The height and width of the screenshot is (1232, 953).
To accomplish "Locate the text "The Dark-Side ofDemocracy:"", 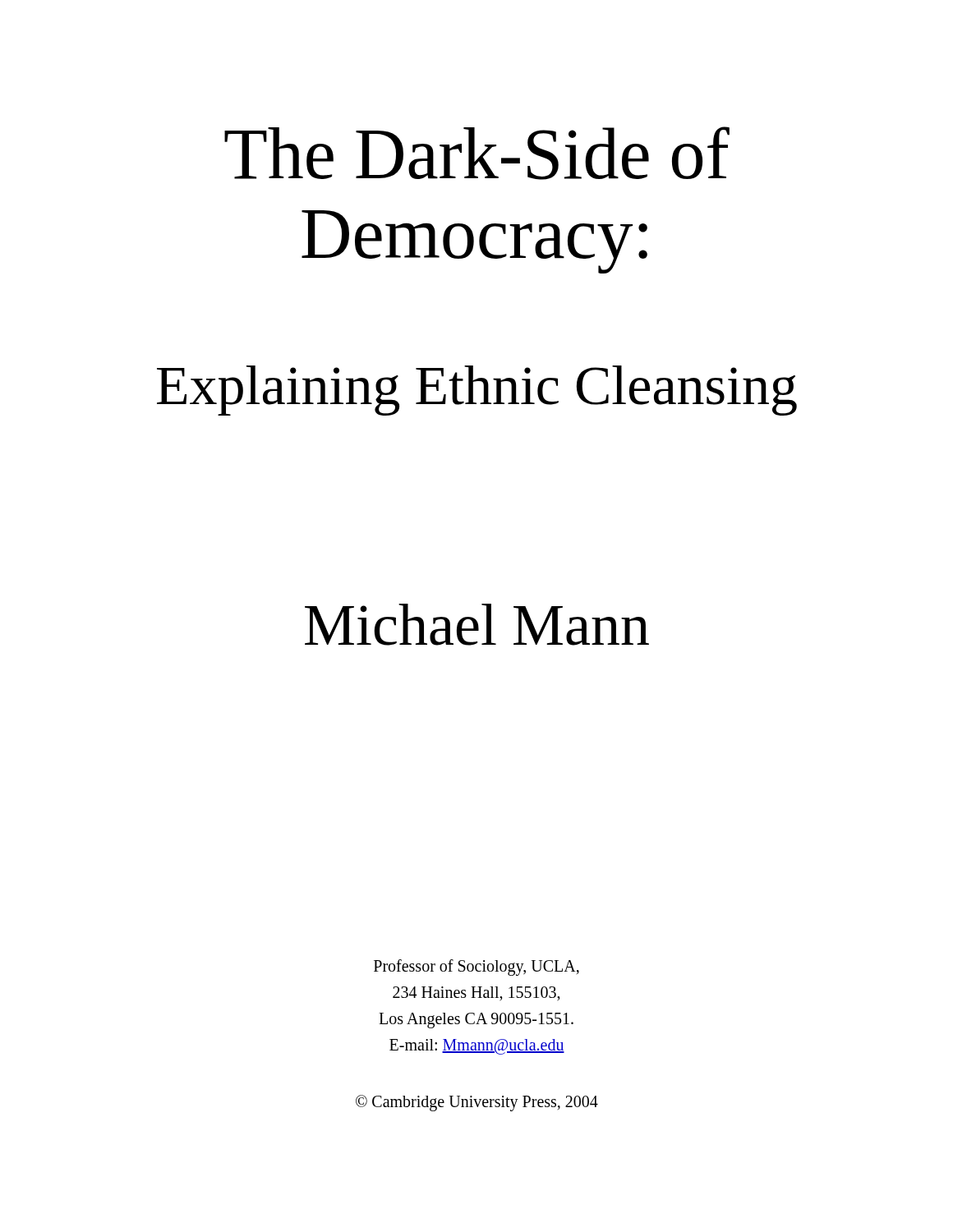I will coord(476,194).
